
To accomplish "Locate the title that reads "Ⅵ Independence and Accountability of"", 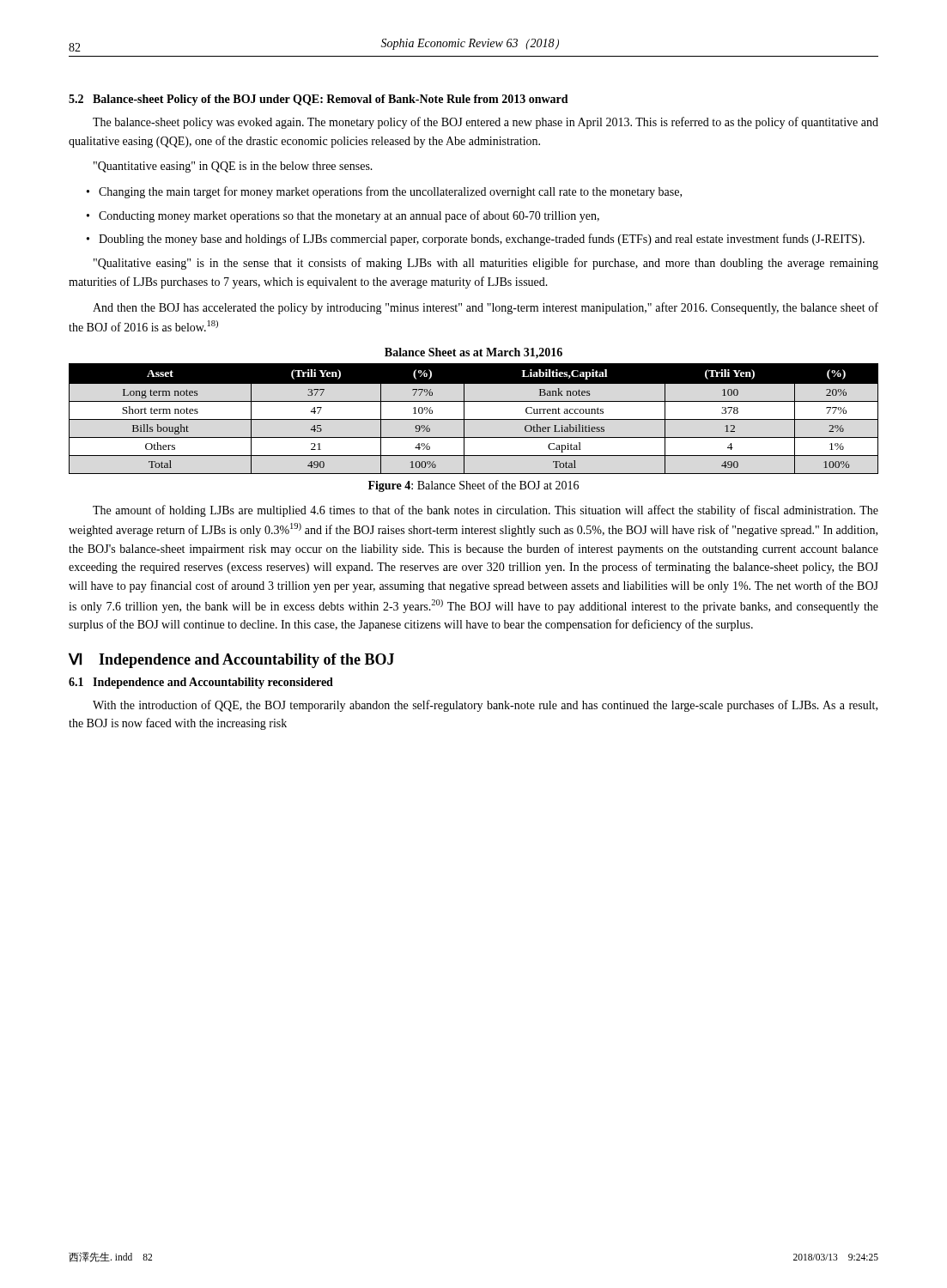I will [232, 659].
